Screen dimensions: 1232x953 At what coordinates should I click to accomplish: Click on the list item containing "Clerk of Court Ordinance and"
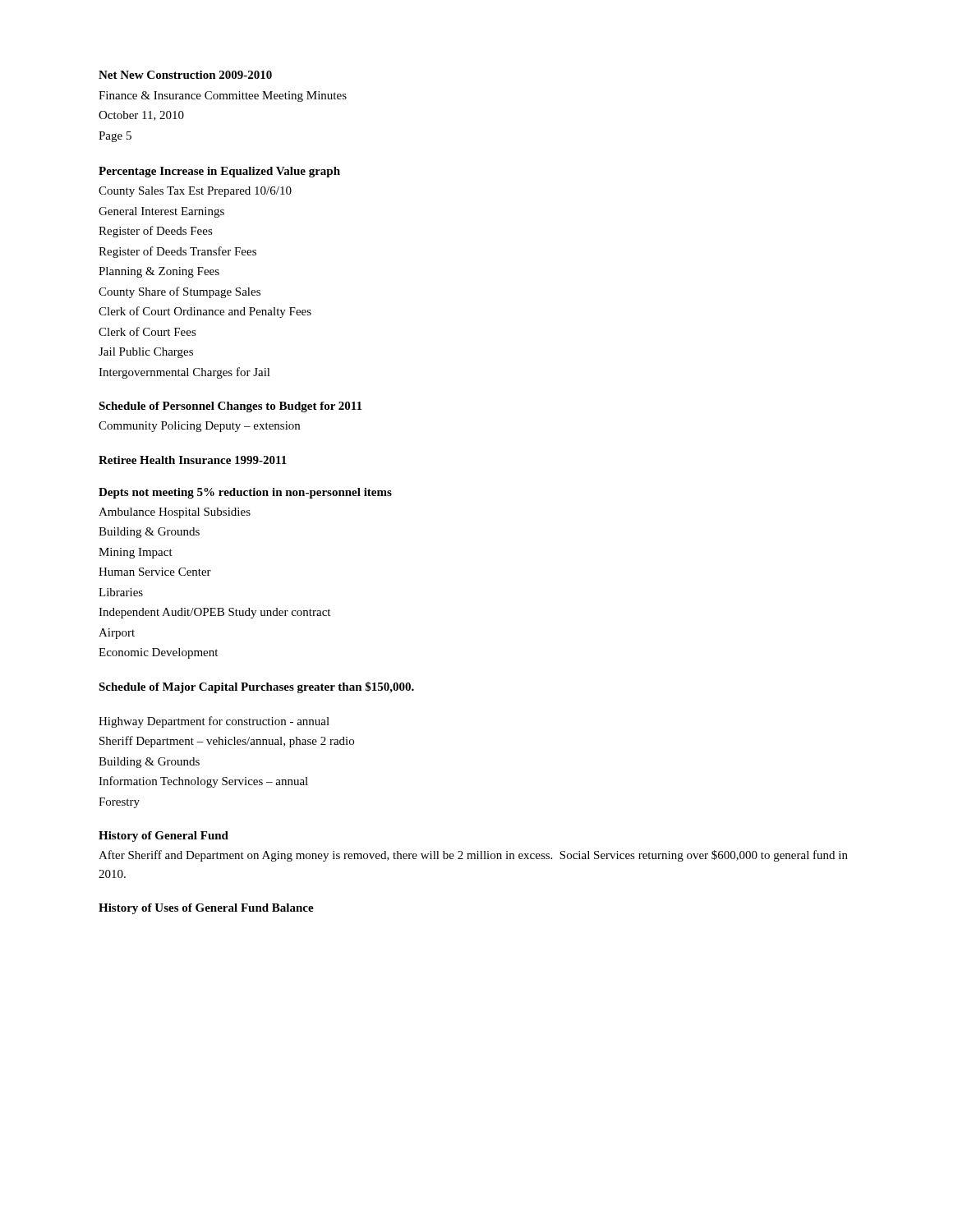point(205,312)
